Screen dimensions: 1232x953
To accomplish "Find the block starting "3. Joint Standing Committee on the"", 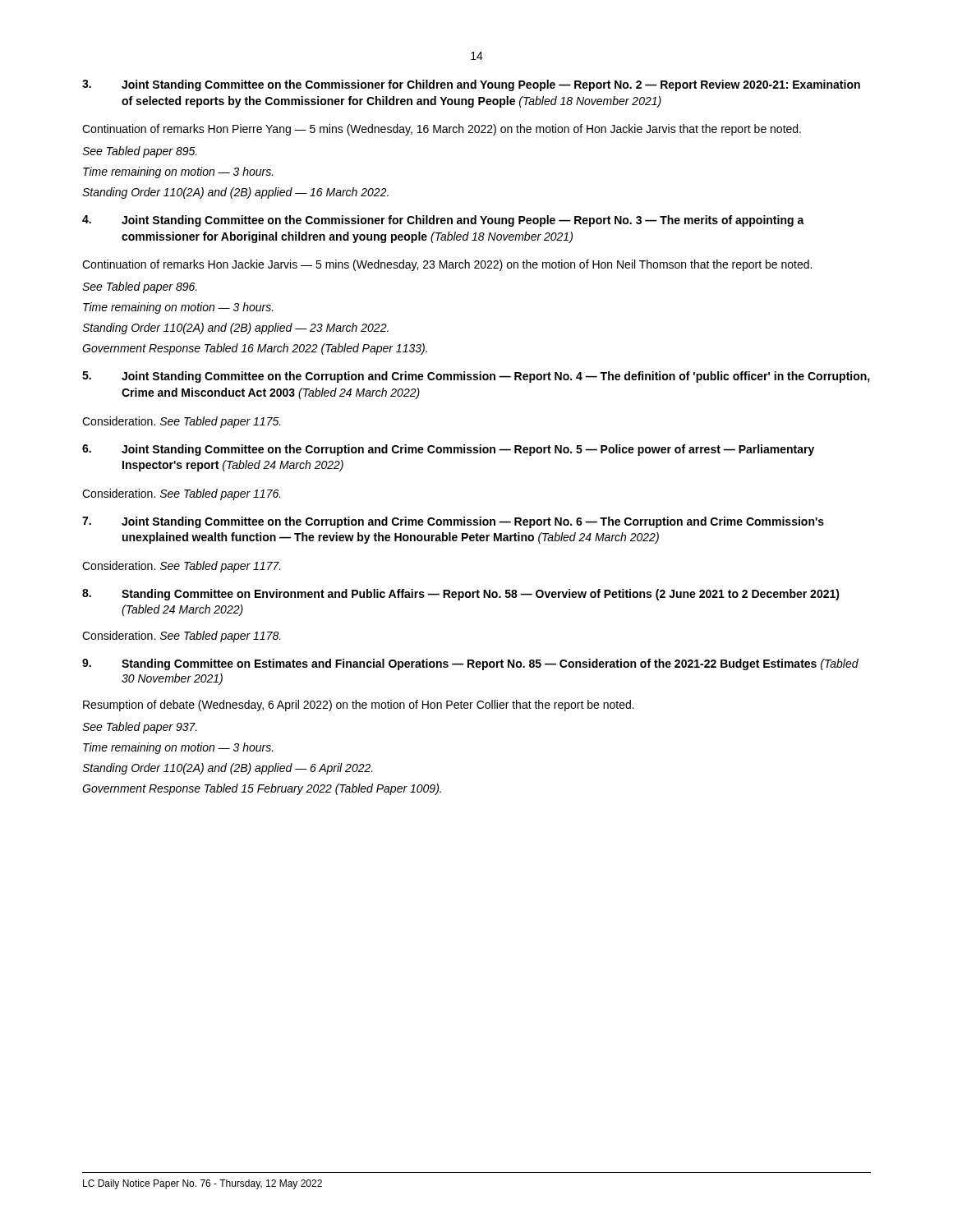I will [x=476, y=93].
